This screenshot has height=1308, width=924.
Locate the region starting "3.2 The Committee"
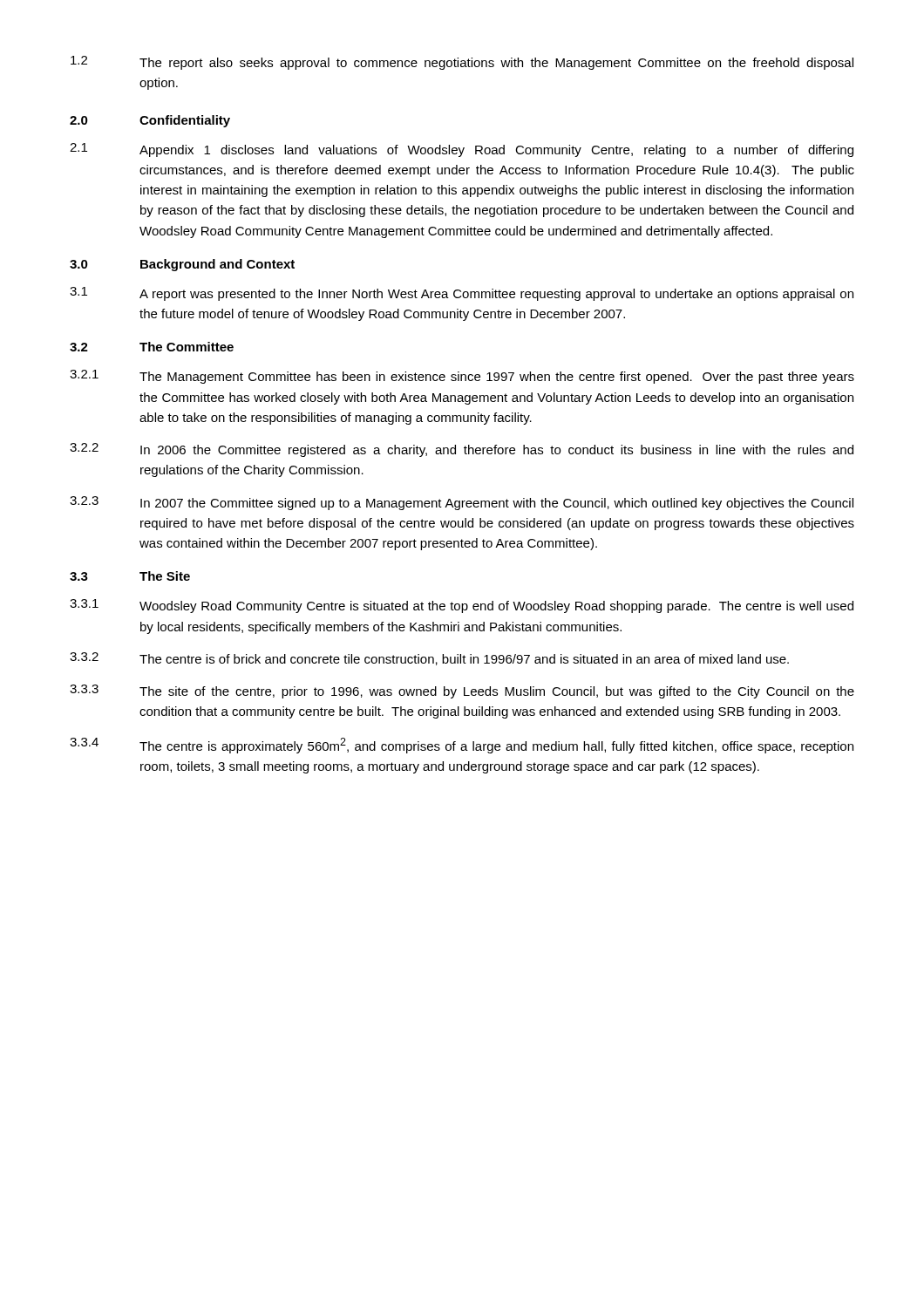152,347
